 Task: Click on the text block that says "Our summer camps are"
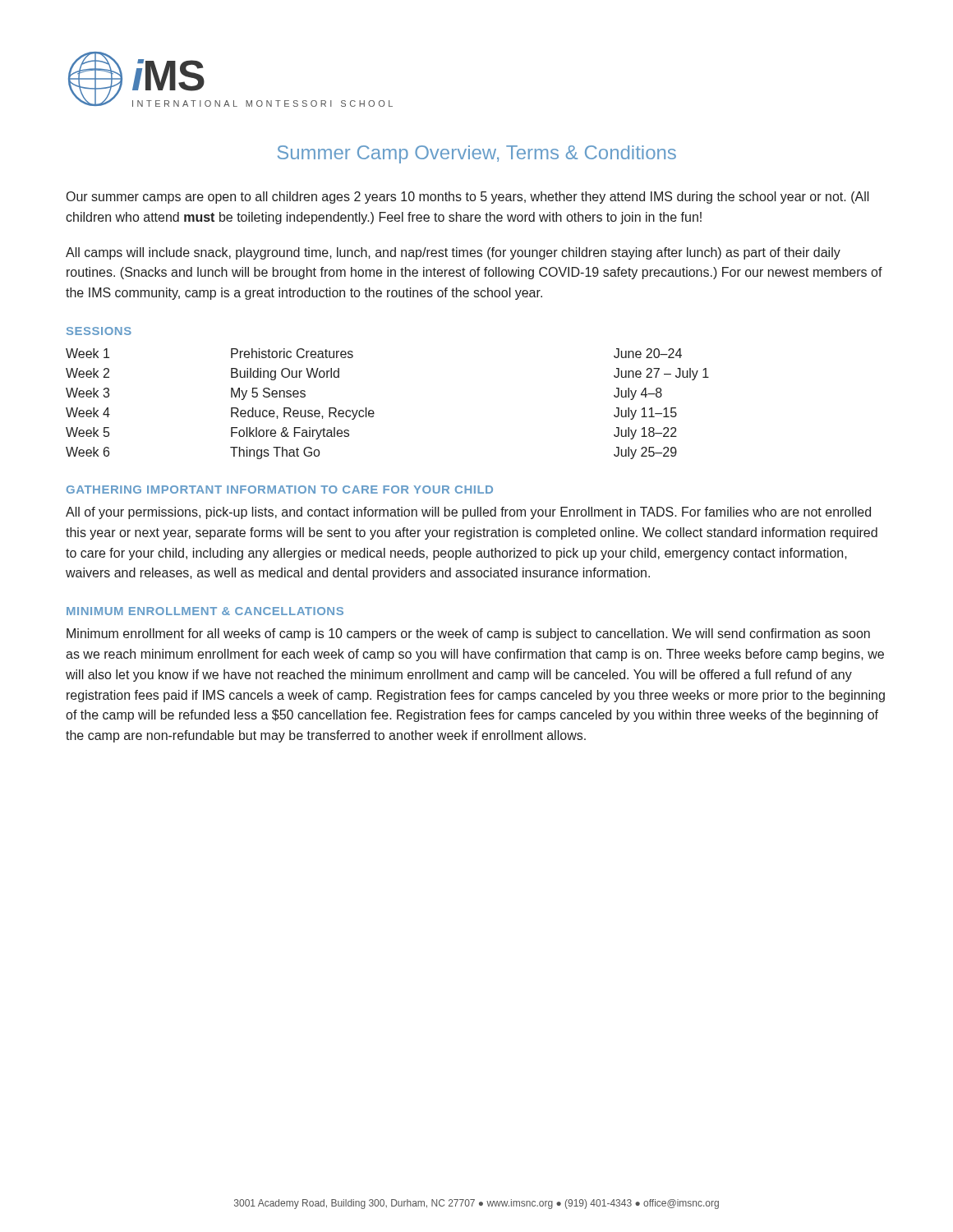tap(468, 207)
